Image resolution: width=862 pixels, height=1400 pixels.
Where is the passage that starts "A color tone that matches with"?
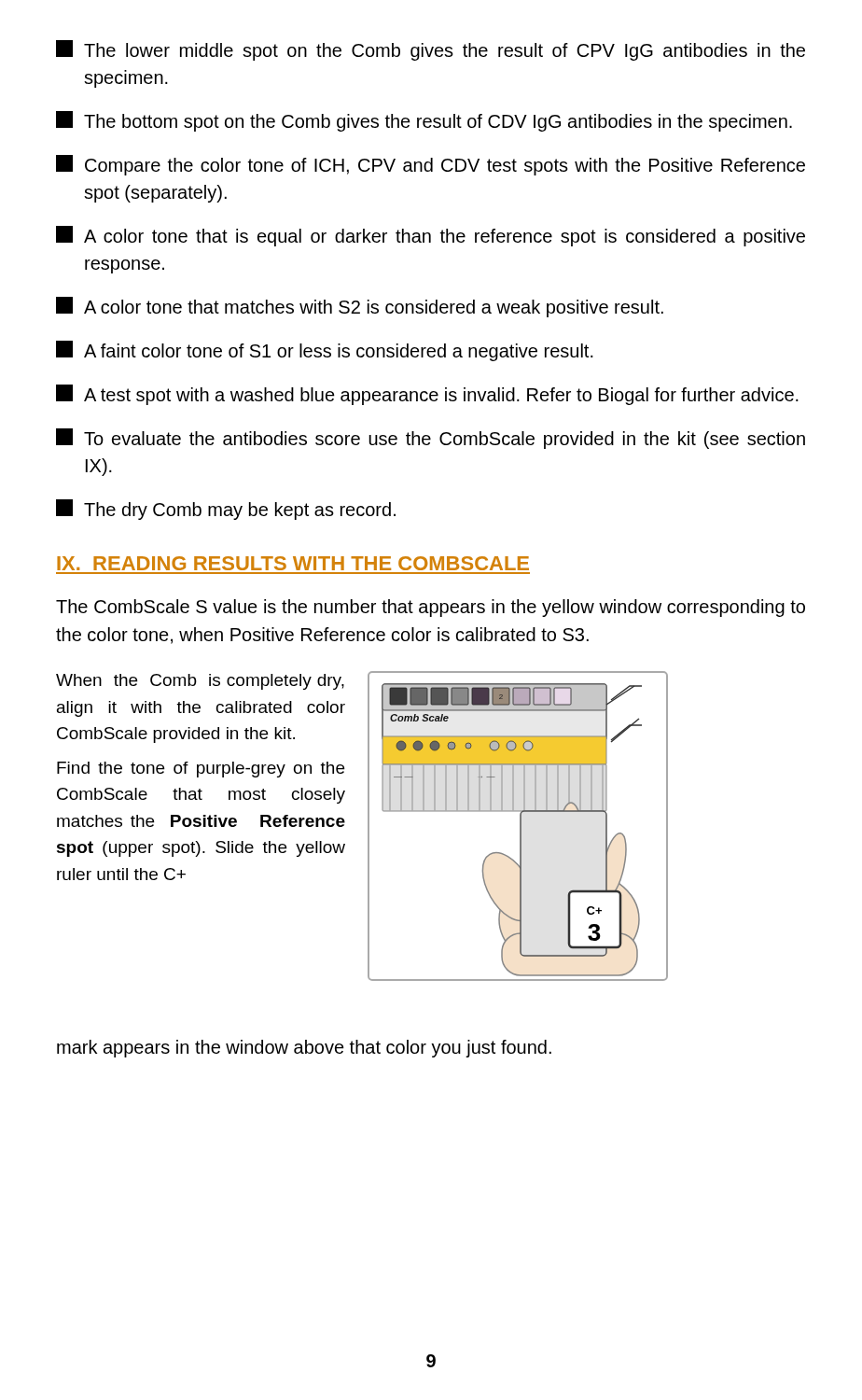point(431,308)
